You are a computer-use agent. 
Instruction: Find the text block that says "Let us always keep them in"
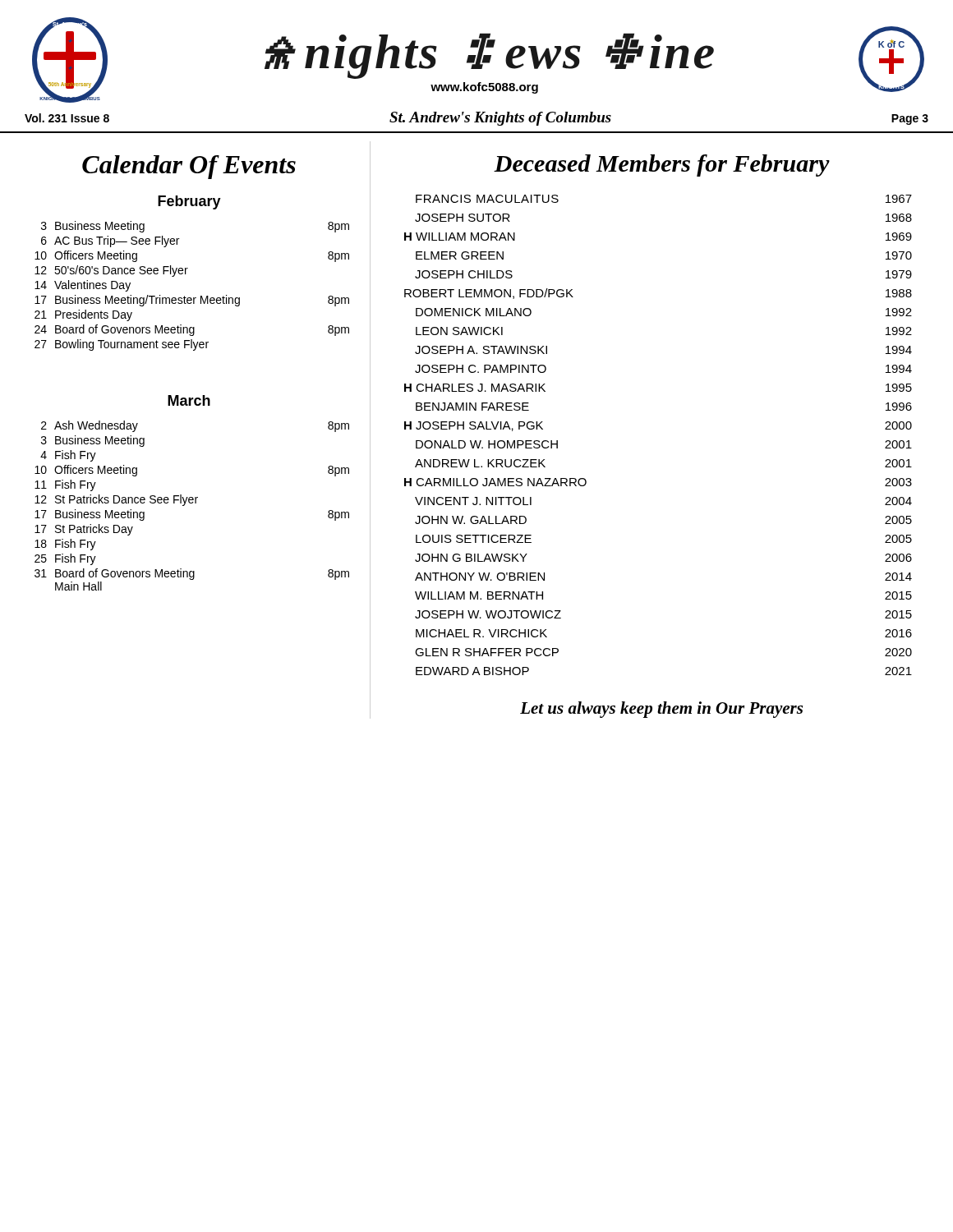pyautogui.click(x=662, y=708)
